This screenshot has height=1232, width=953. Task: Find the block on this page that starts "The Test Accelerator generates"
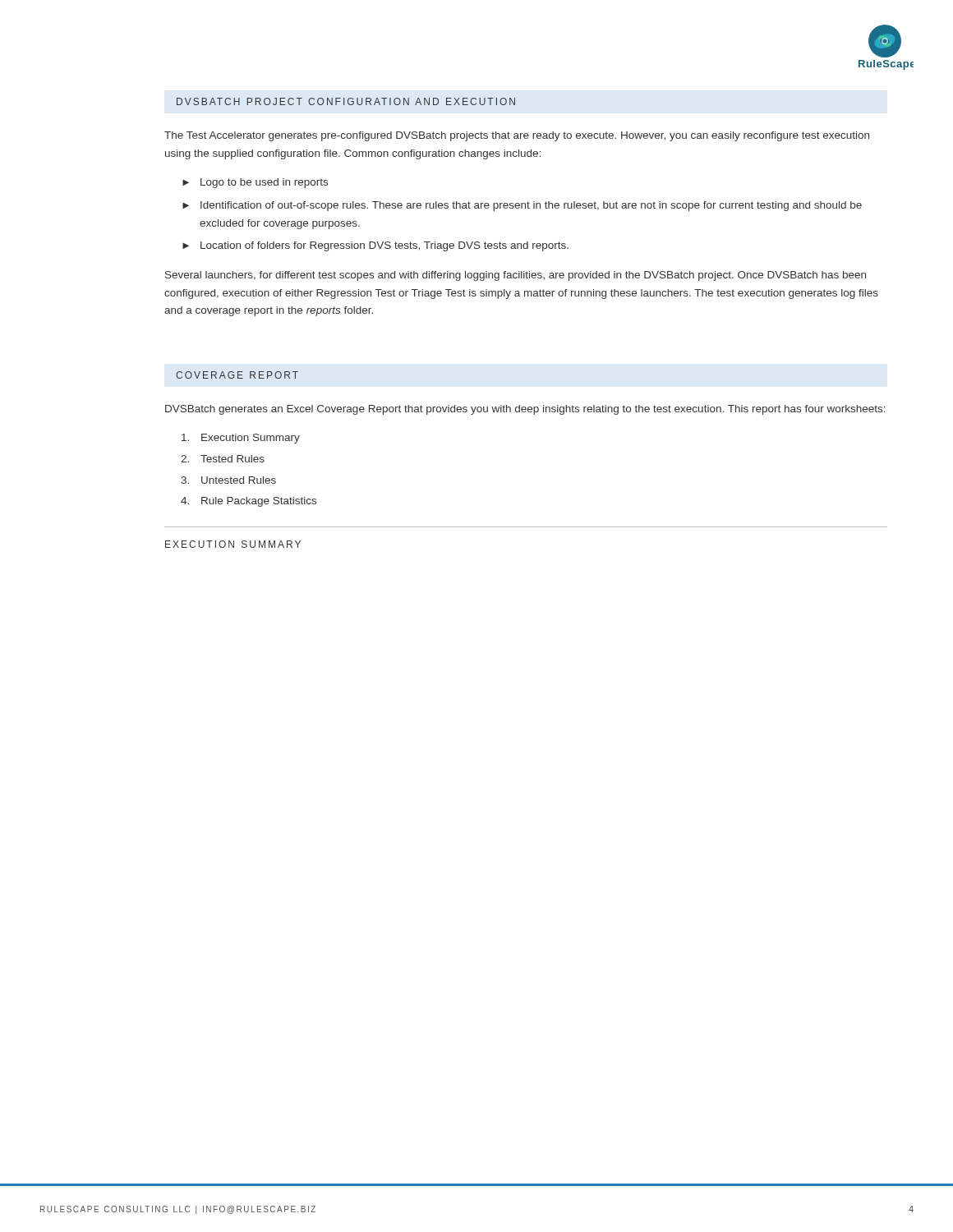517,144
